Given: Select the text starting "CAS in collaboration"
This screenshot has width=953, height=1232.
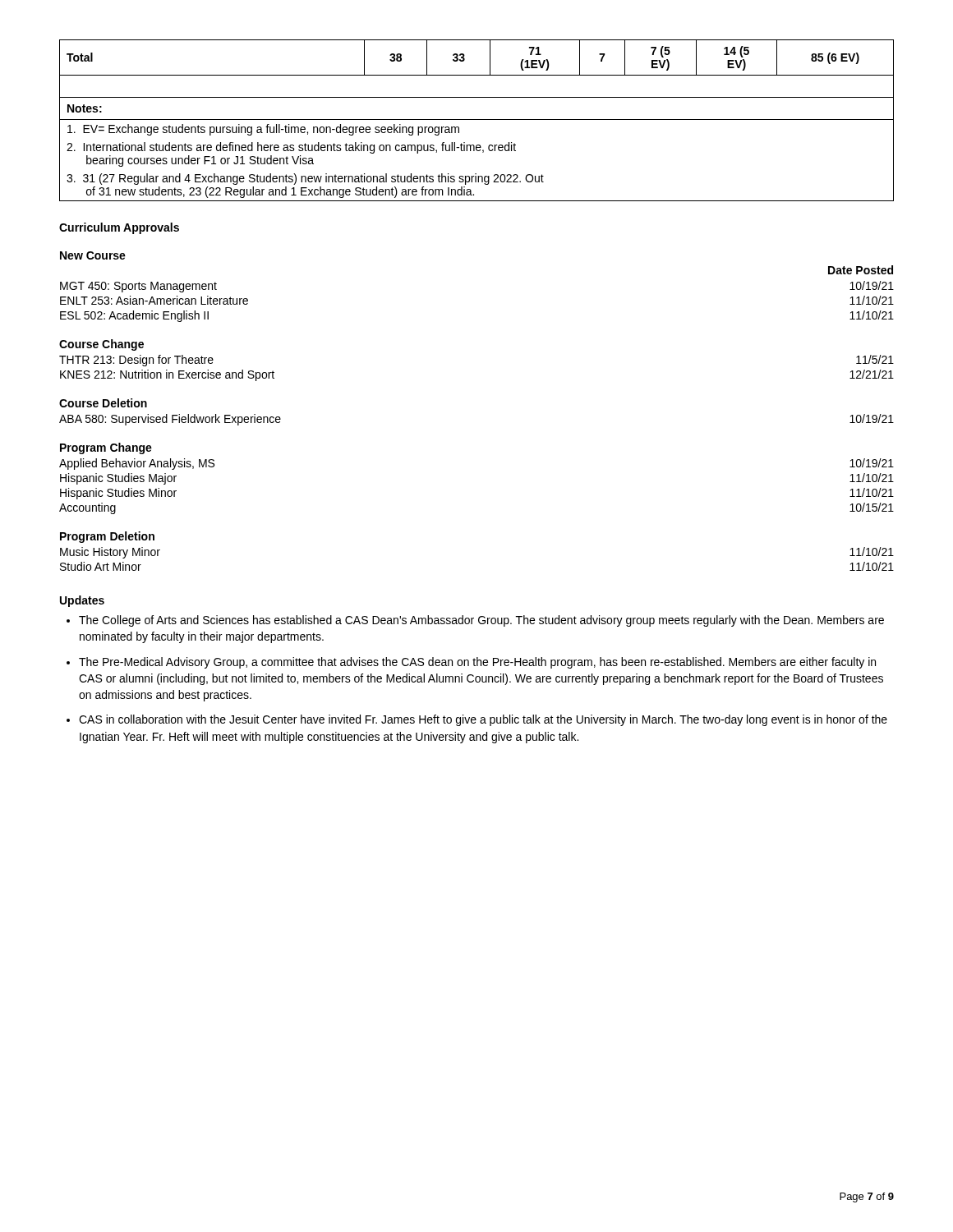Looking at the screenshot, I should pos(483,728).
